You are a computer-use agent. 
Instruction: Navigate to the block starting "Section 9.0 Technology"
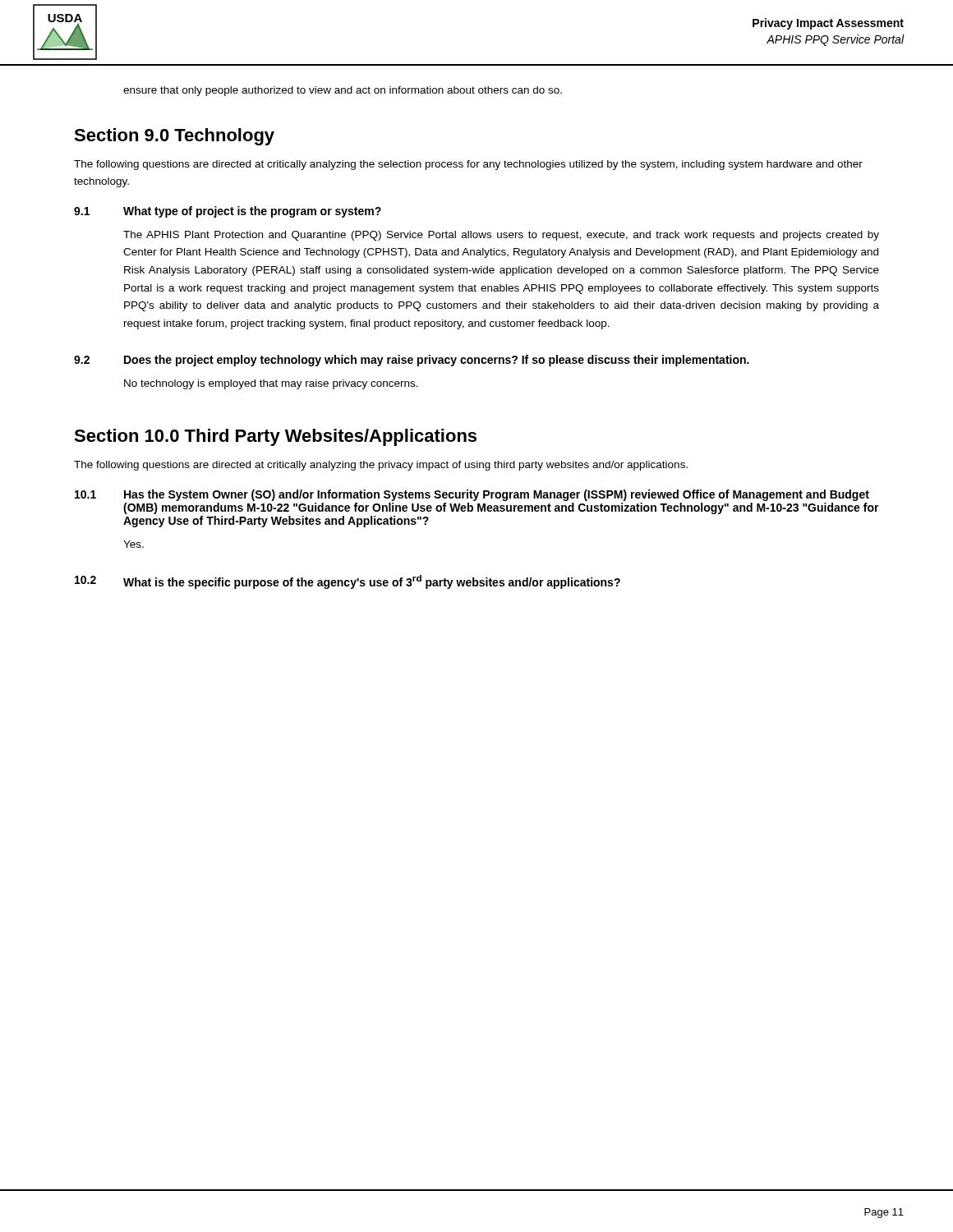(174, 135)
